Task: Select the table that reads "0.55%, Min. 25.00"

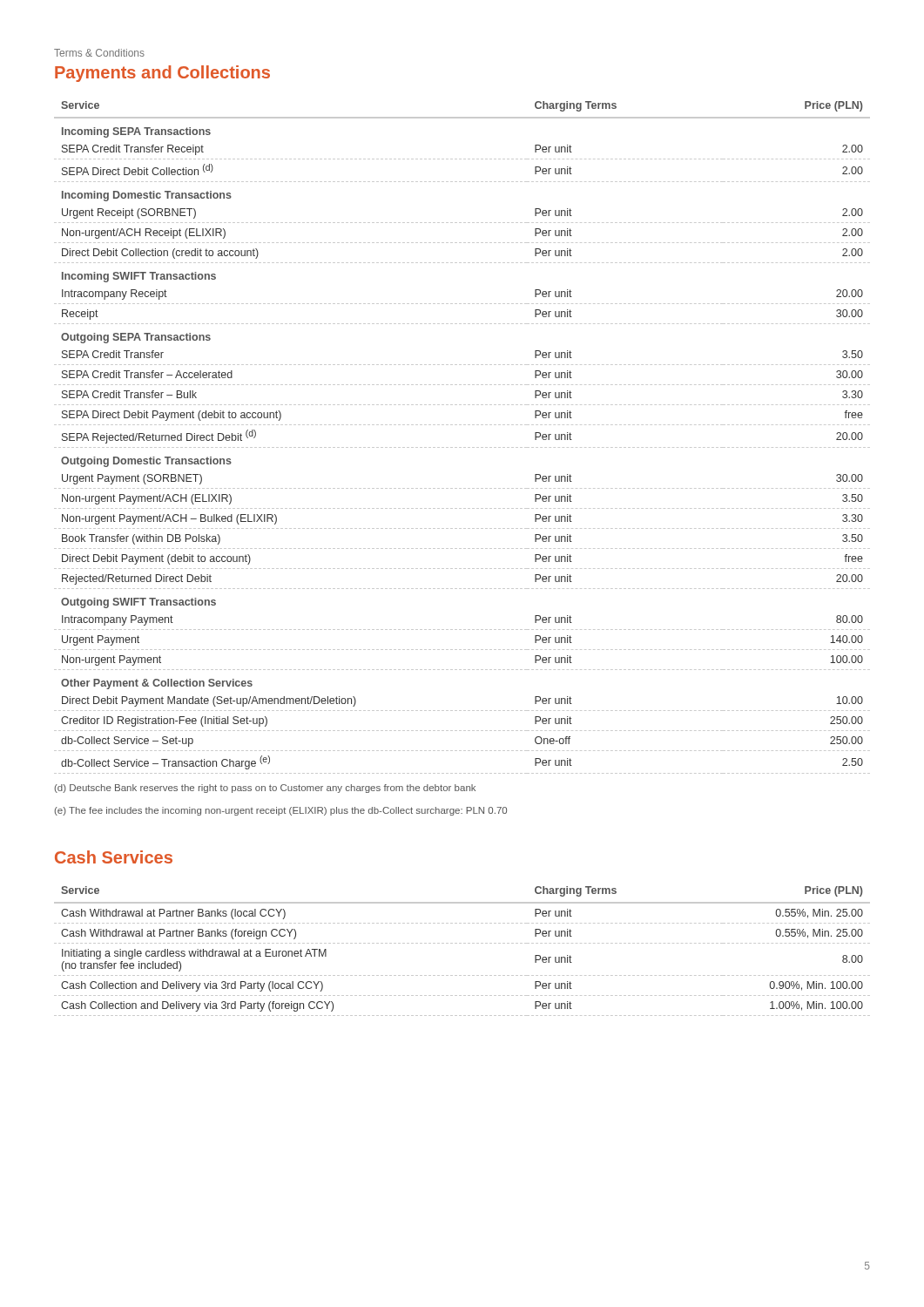Action: click(462, 948)
